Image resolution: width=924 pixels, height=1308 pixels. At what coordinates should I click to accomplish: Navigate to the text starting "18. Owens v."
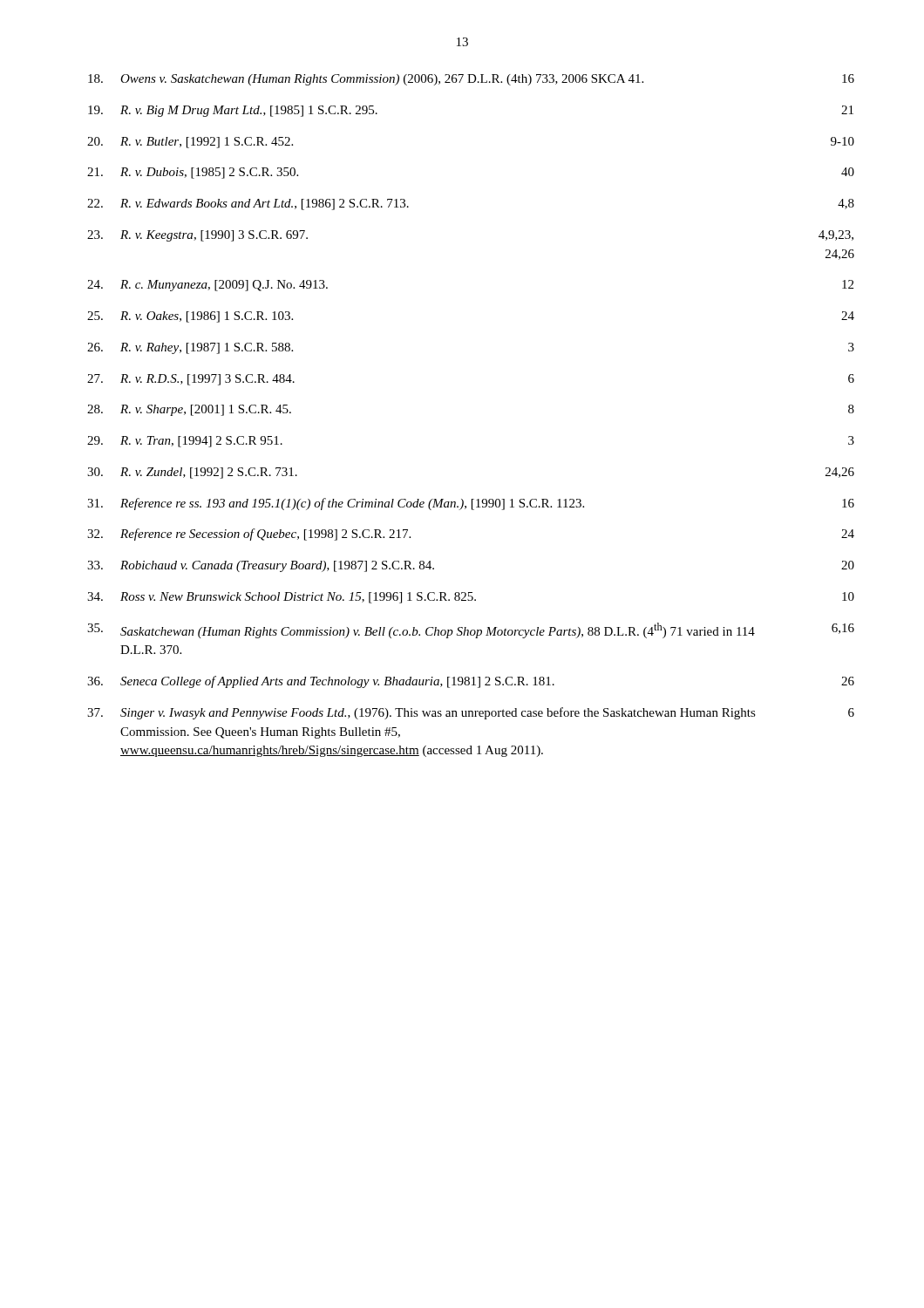coord(471,79)
